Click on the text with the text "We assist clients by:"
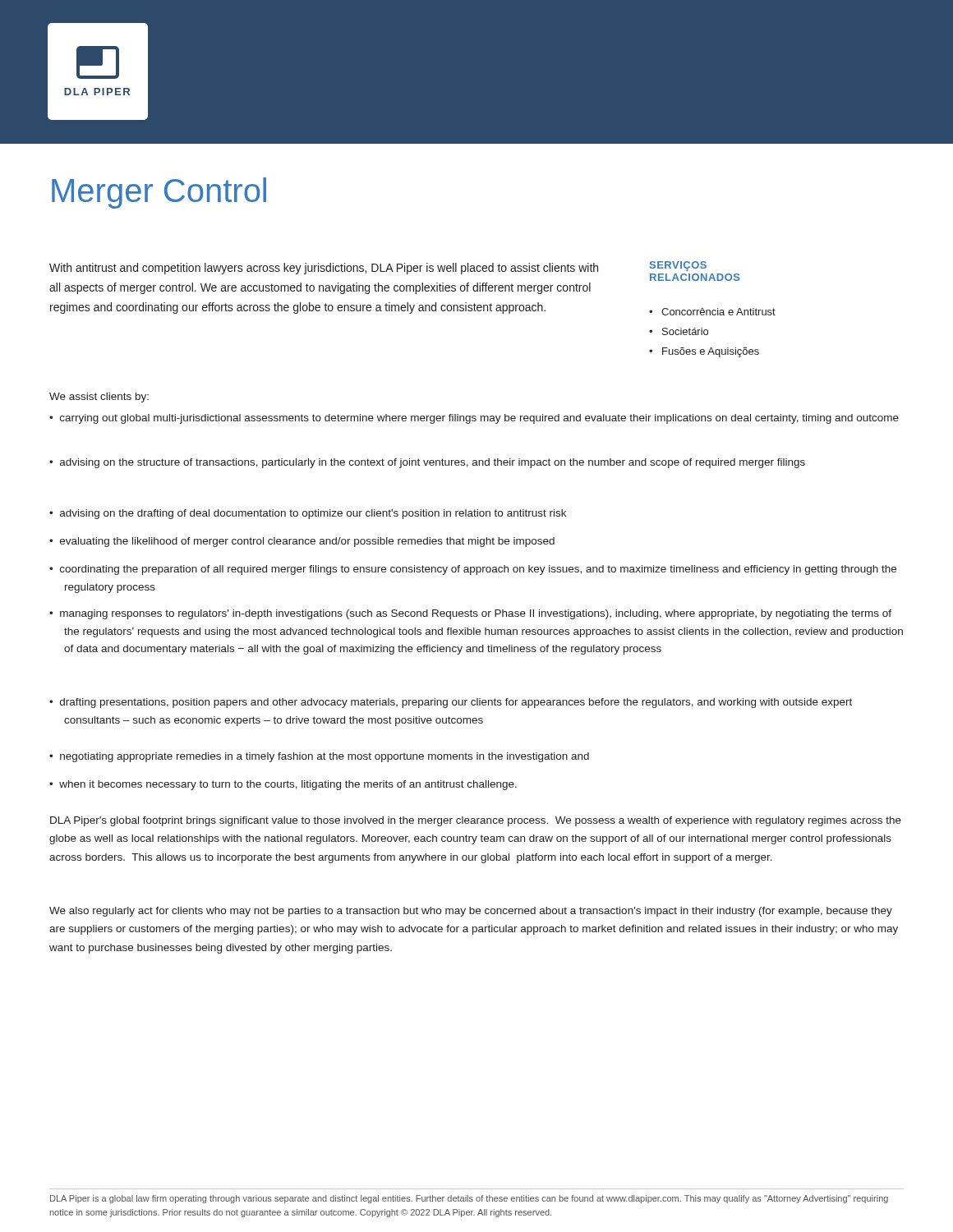Screen dimensions: 1232x953 (99, 398)
